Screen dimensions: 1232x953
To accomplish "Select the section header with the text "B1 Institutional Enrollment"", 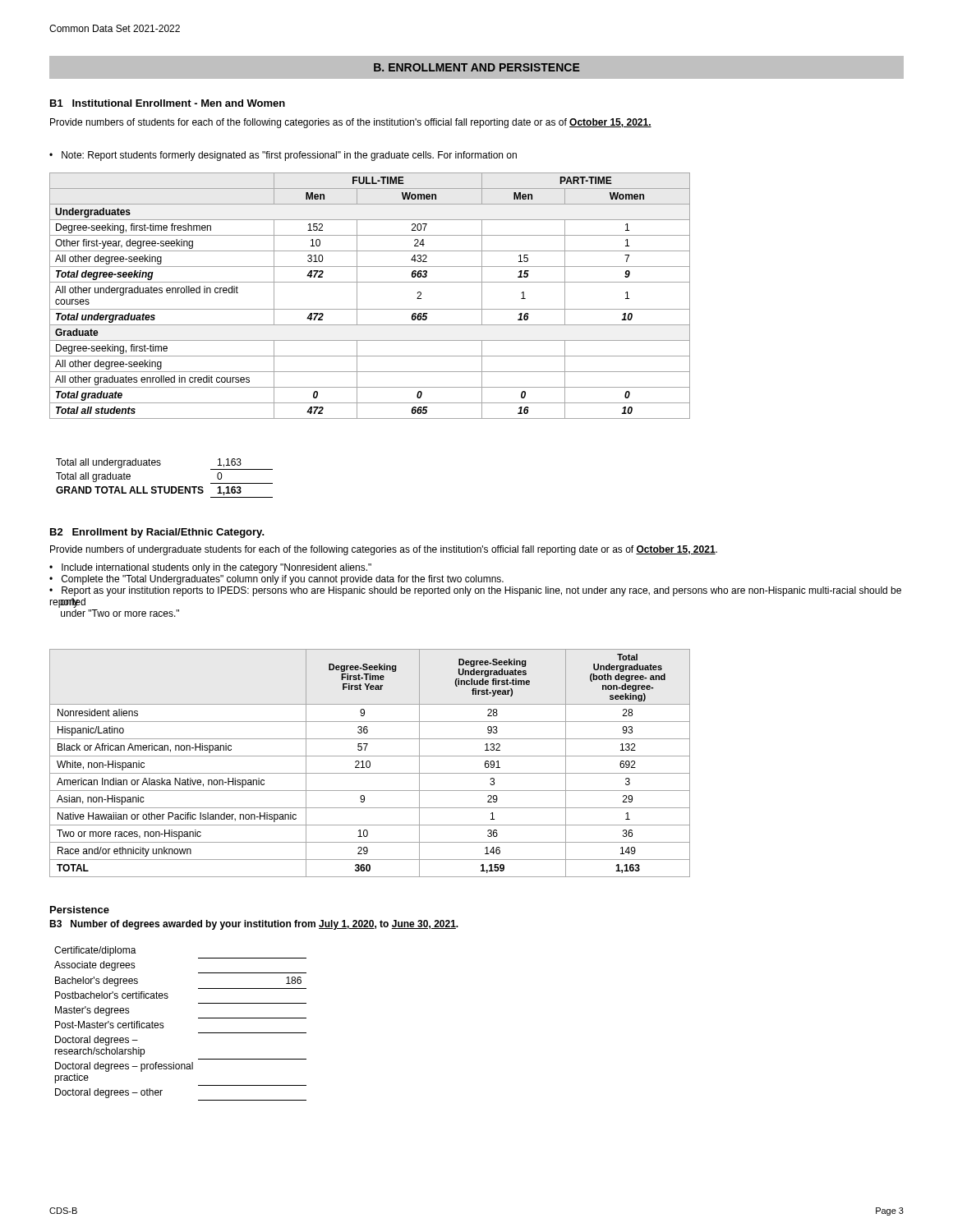I will (x=167, y=103).
